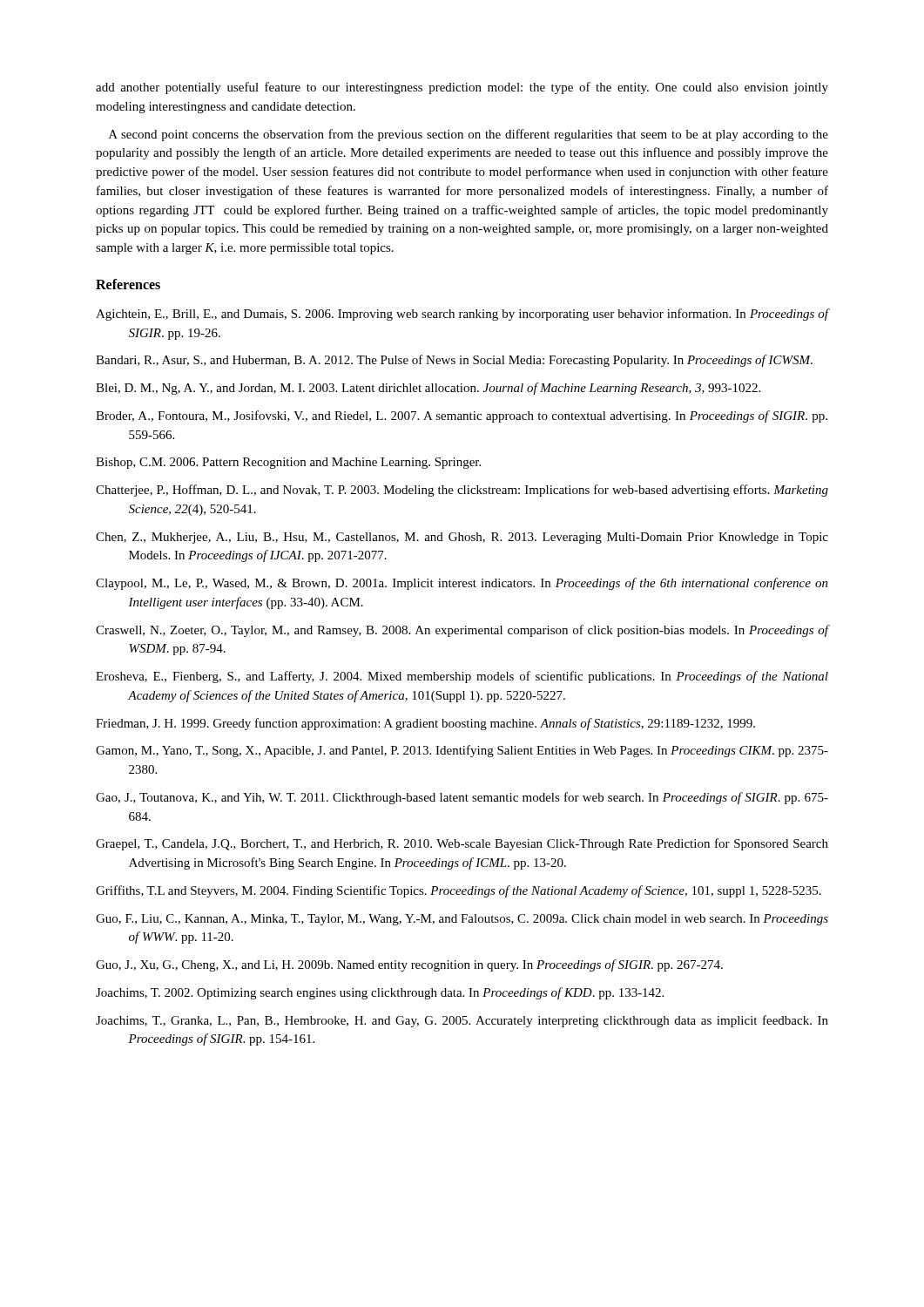Select the list item with the text "Gao, J., Toutanova, K., and Yih, W. T."
924x1307 pixels.
(x=462, y=807)
